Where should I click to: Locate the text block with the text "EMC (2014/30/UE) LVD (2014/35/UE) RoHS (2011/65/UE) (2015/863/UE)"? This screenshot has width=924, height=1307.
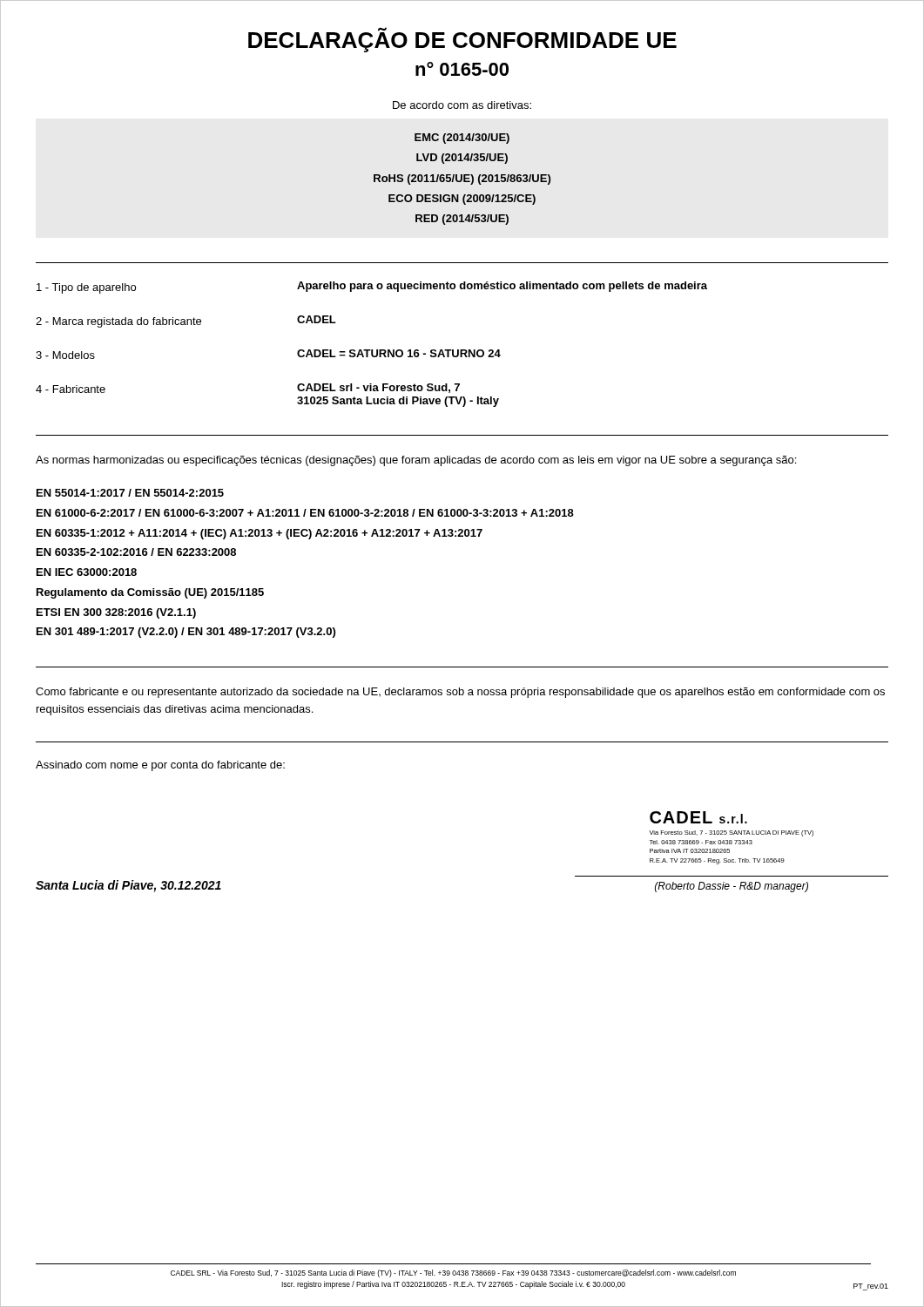(x=462, y=178)
